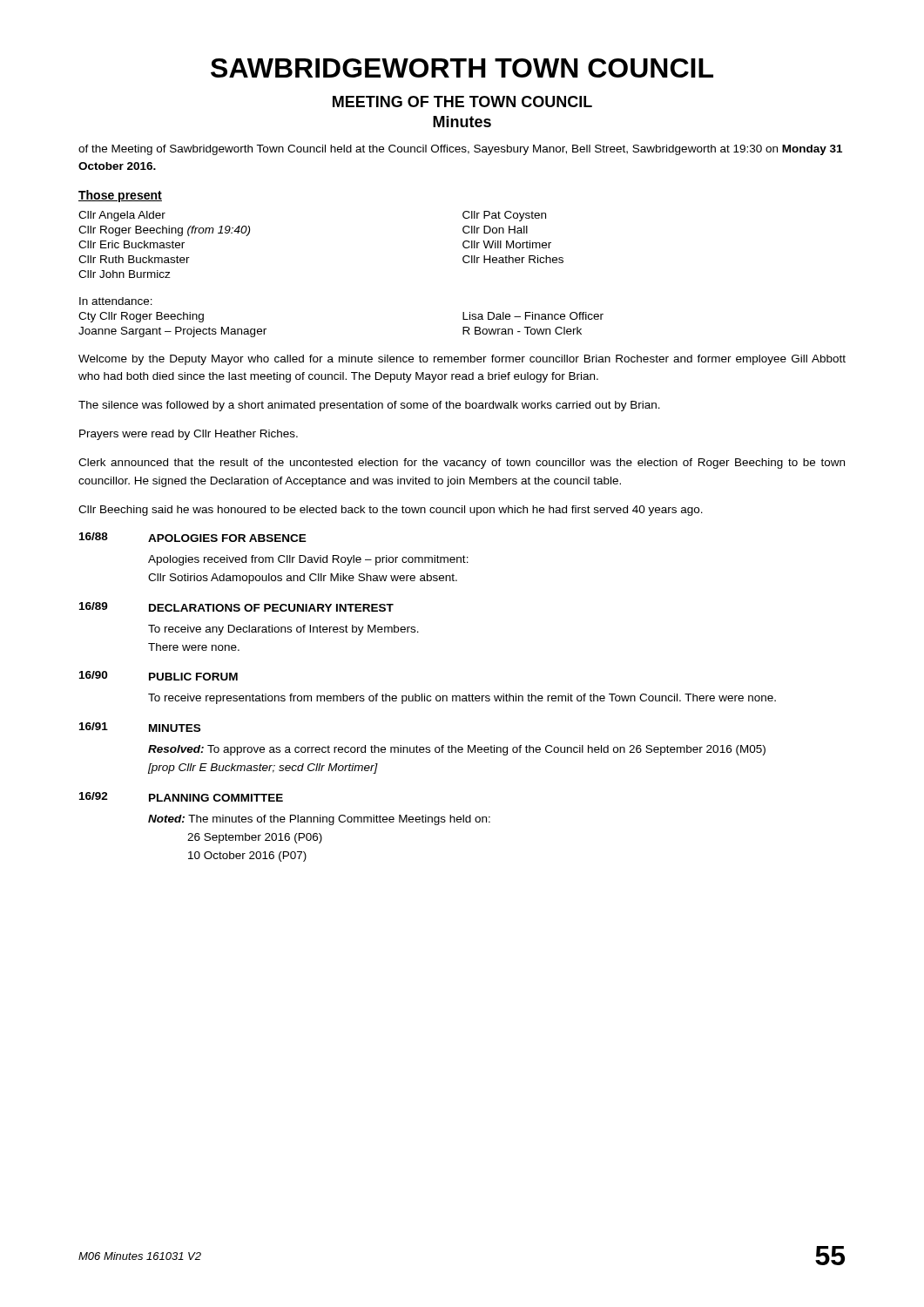
Task: Click on the table containing "Joanne Sargant –"
Action: [x=462, y=315]
